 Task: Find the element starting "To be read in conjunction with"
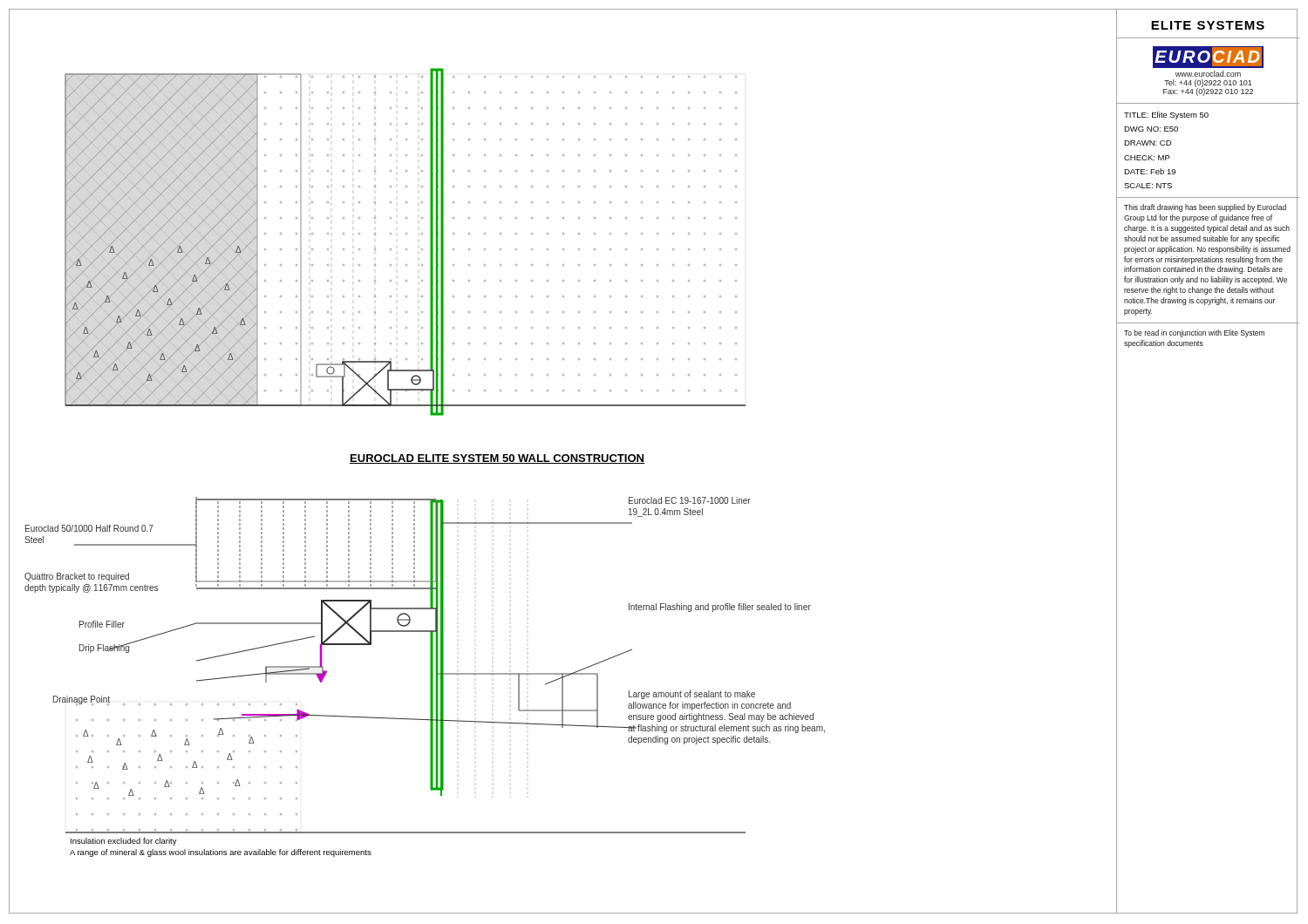pyautogui.click(x=1194, y=338)
